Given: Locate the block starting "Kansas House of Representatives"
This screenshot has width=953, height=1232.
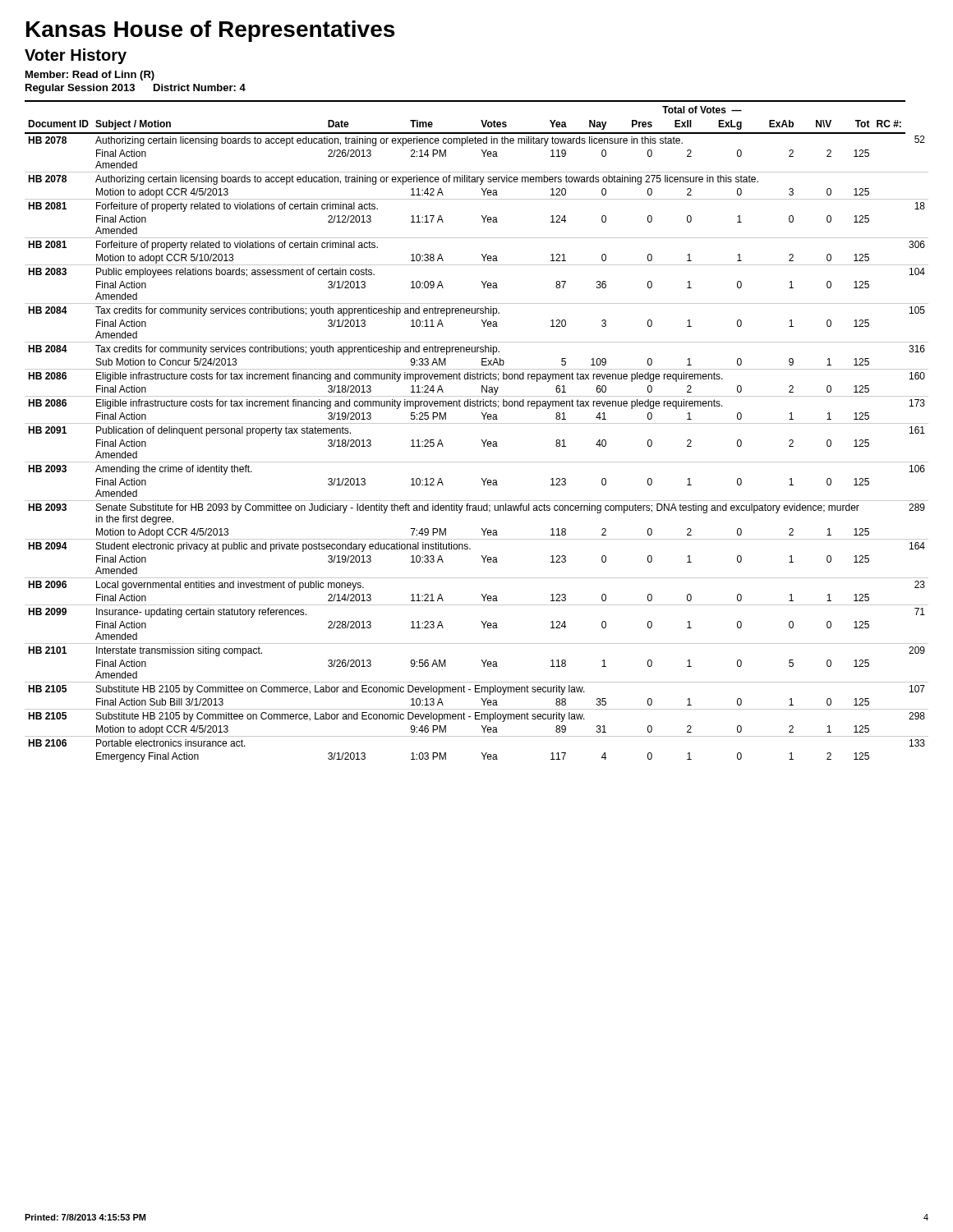Looking at the screenshot, I should coord(210,29).
